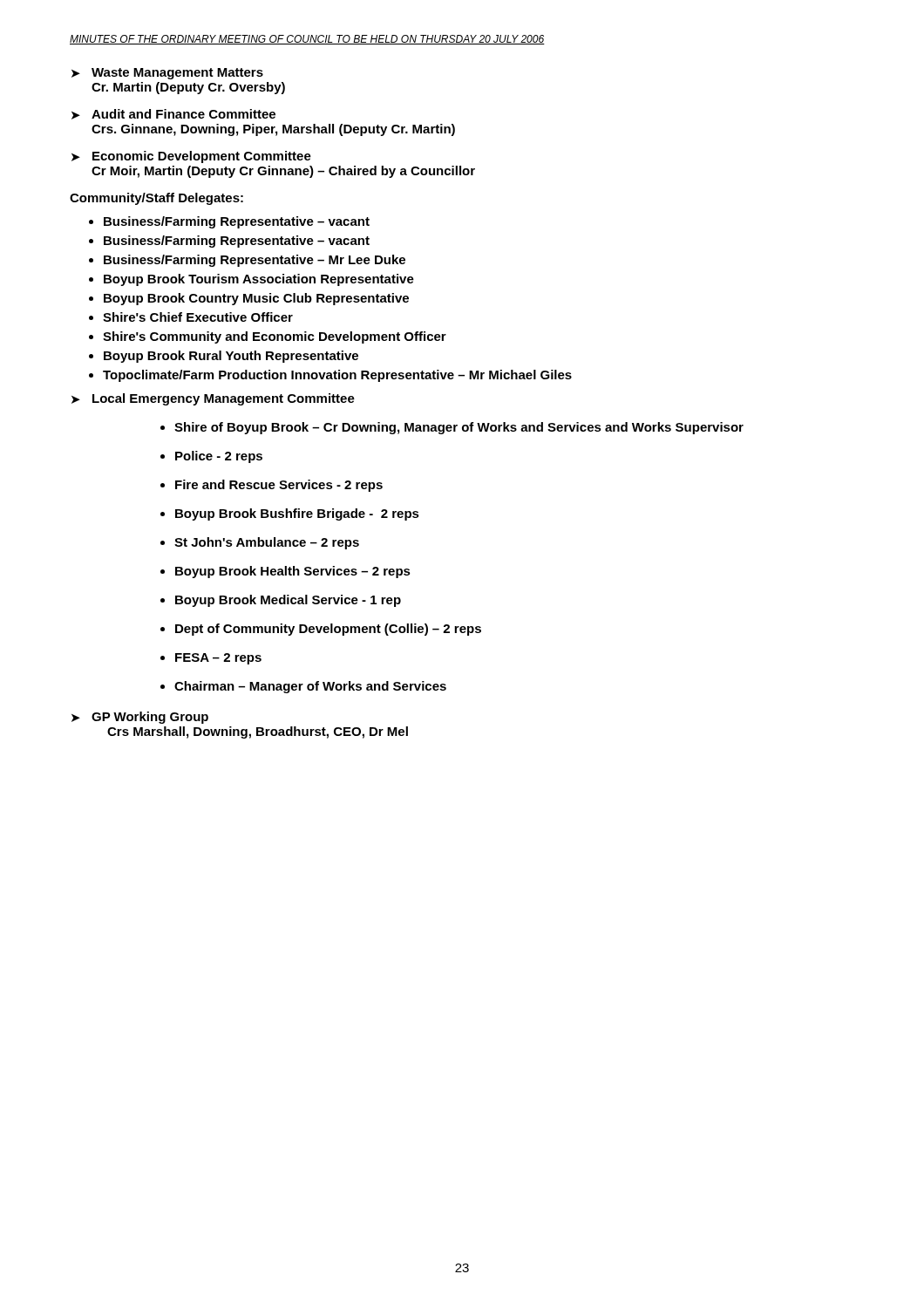Screen dimensions: 1308x924
Task: Navigate to the text block starting "Boyup Brook Medical Service - 1 rep"
Action: [288, 600]
